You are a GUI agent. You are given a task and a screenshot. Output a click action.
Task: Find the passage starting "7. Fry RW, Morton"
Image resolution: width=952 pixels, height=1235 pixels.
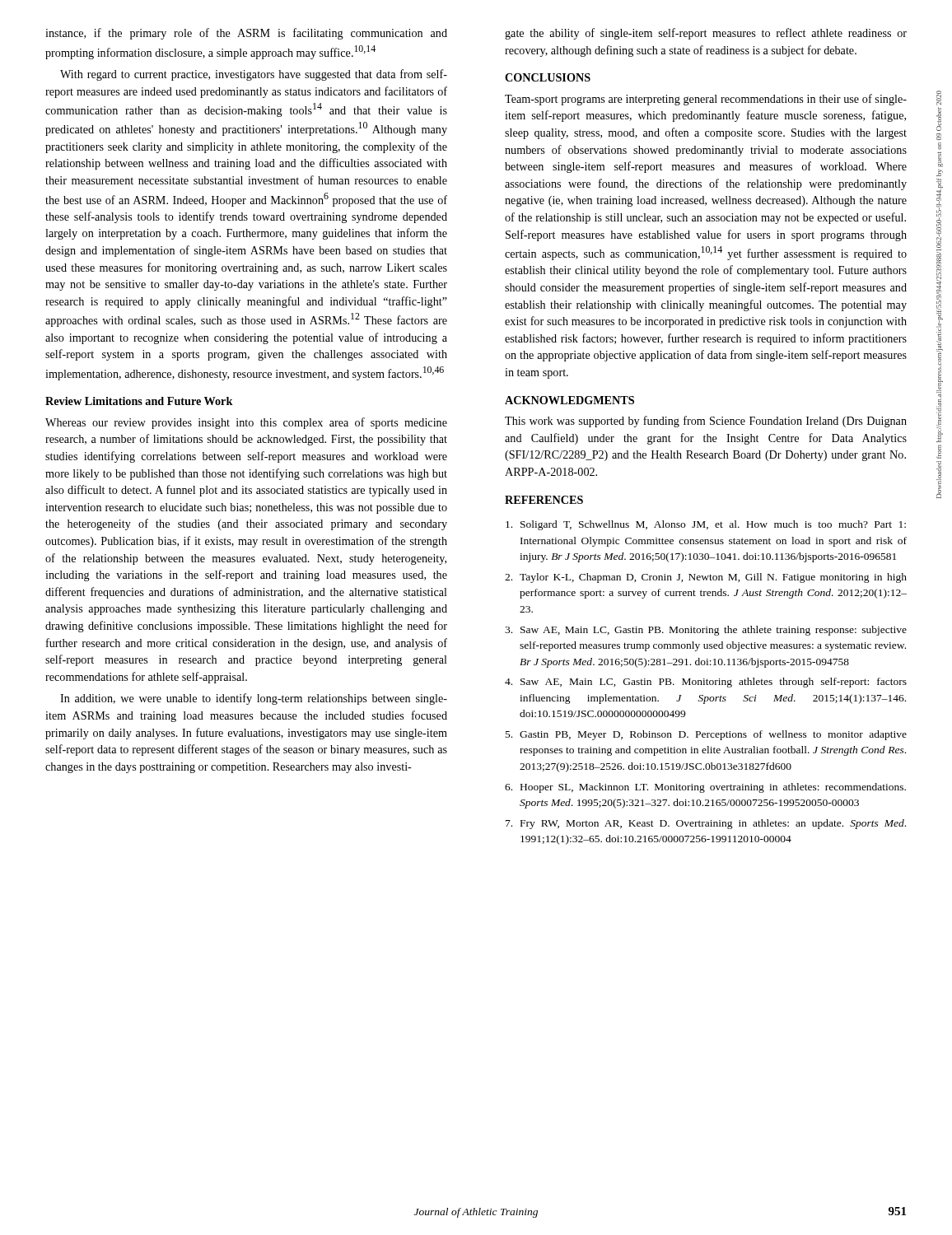(x=706, y=831)
